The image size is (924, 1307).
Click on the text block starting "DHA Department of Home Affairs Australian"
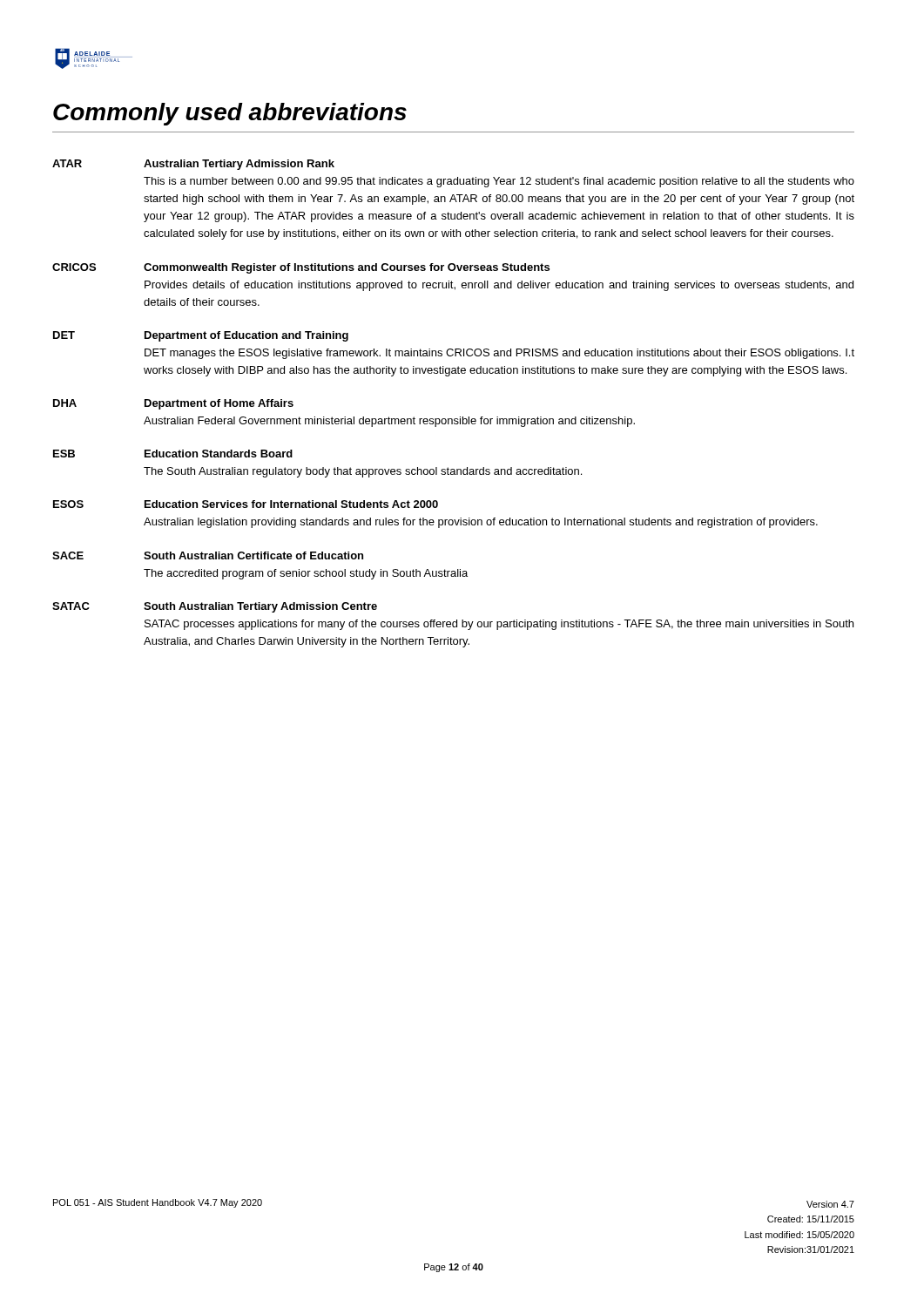point(453,413)
